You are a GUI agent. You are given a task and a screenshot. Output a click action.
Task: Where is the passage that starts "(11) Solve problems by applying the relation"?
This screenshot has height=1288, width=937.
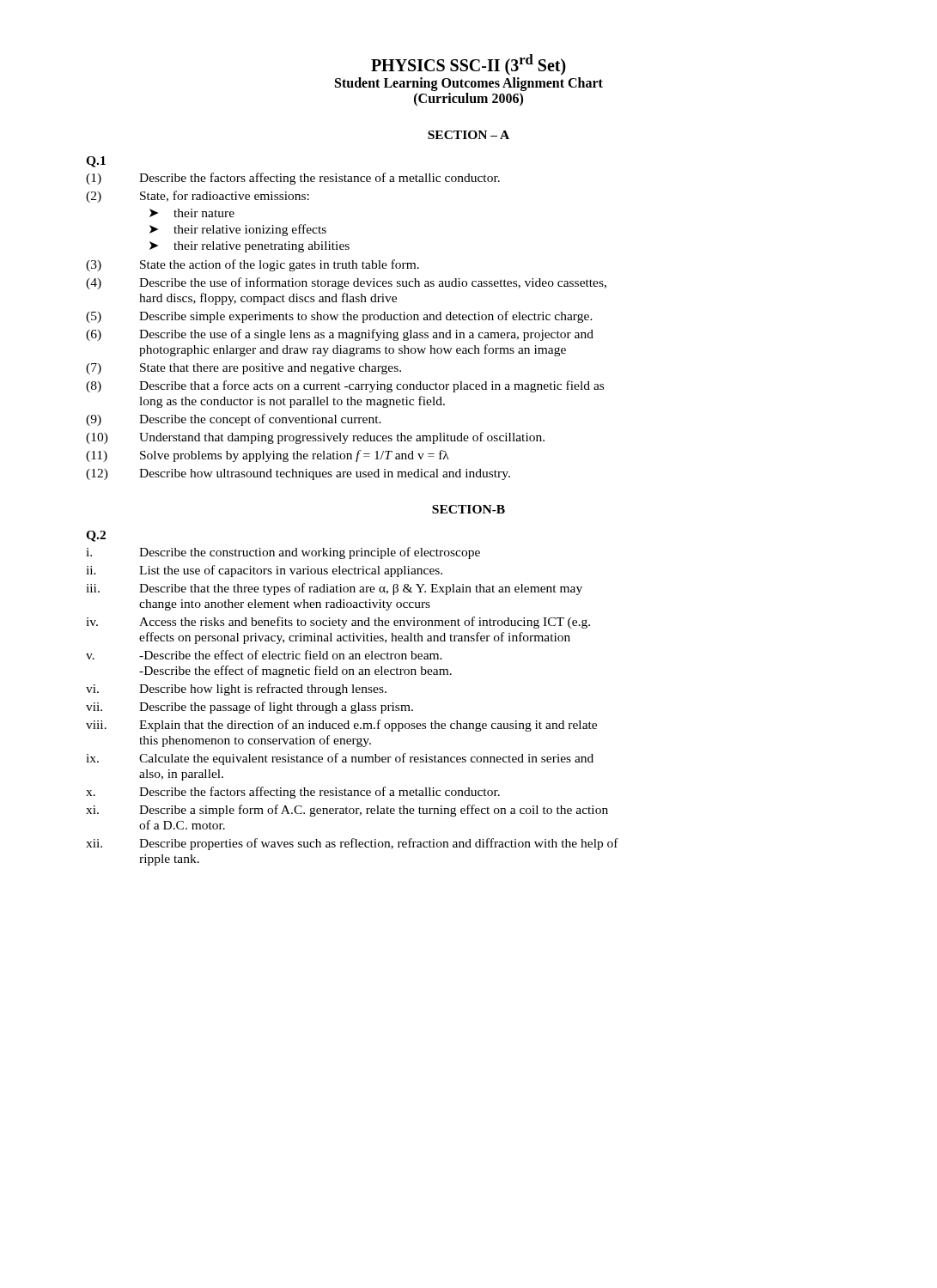[268, 456]
